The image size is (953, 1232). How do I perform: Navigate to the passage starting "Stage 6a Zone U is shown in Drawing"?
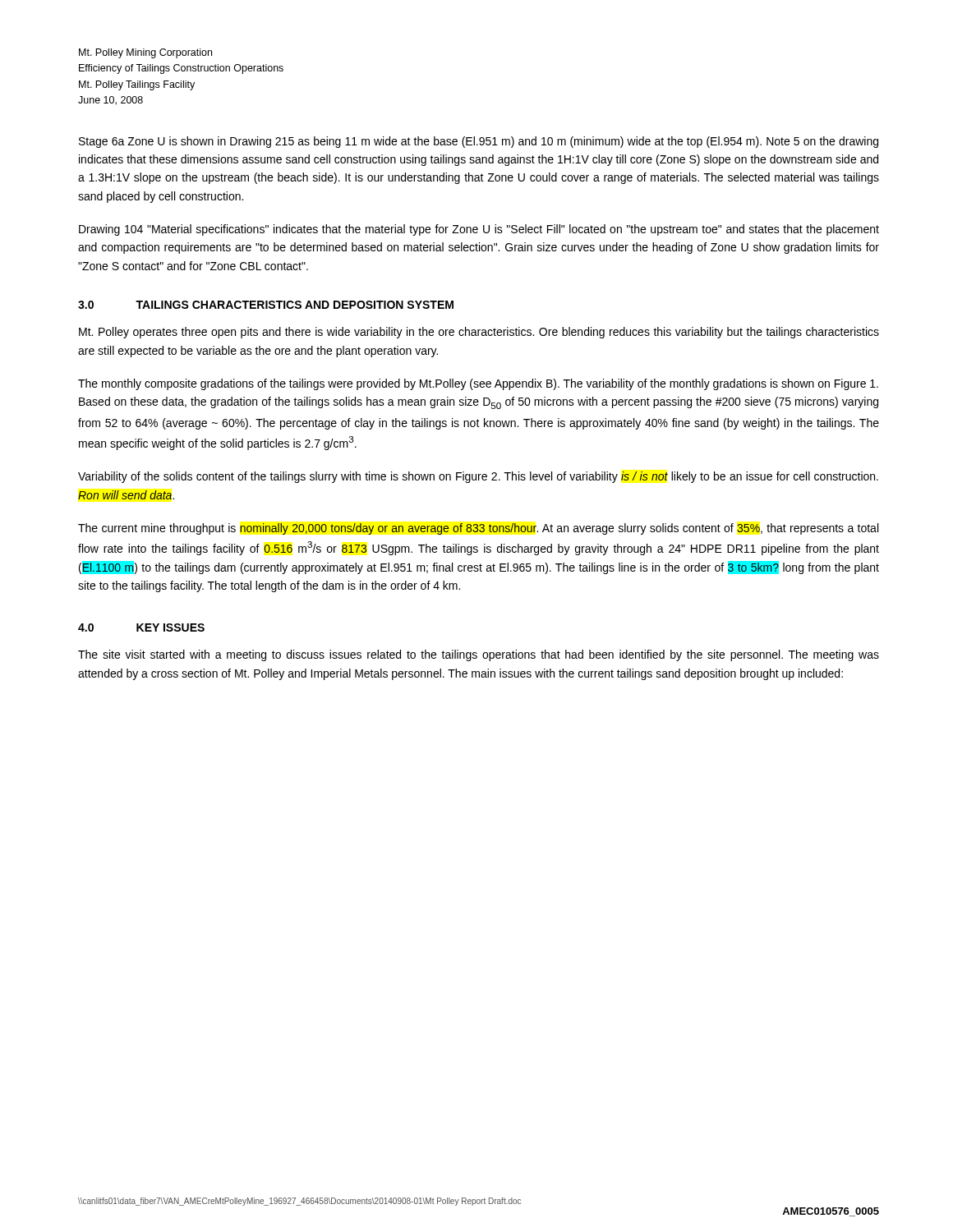pos(479,168)
